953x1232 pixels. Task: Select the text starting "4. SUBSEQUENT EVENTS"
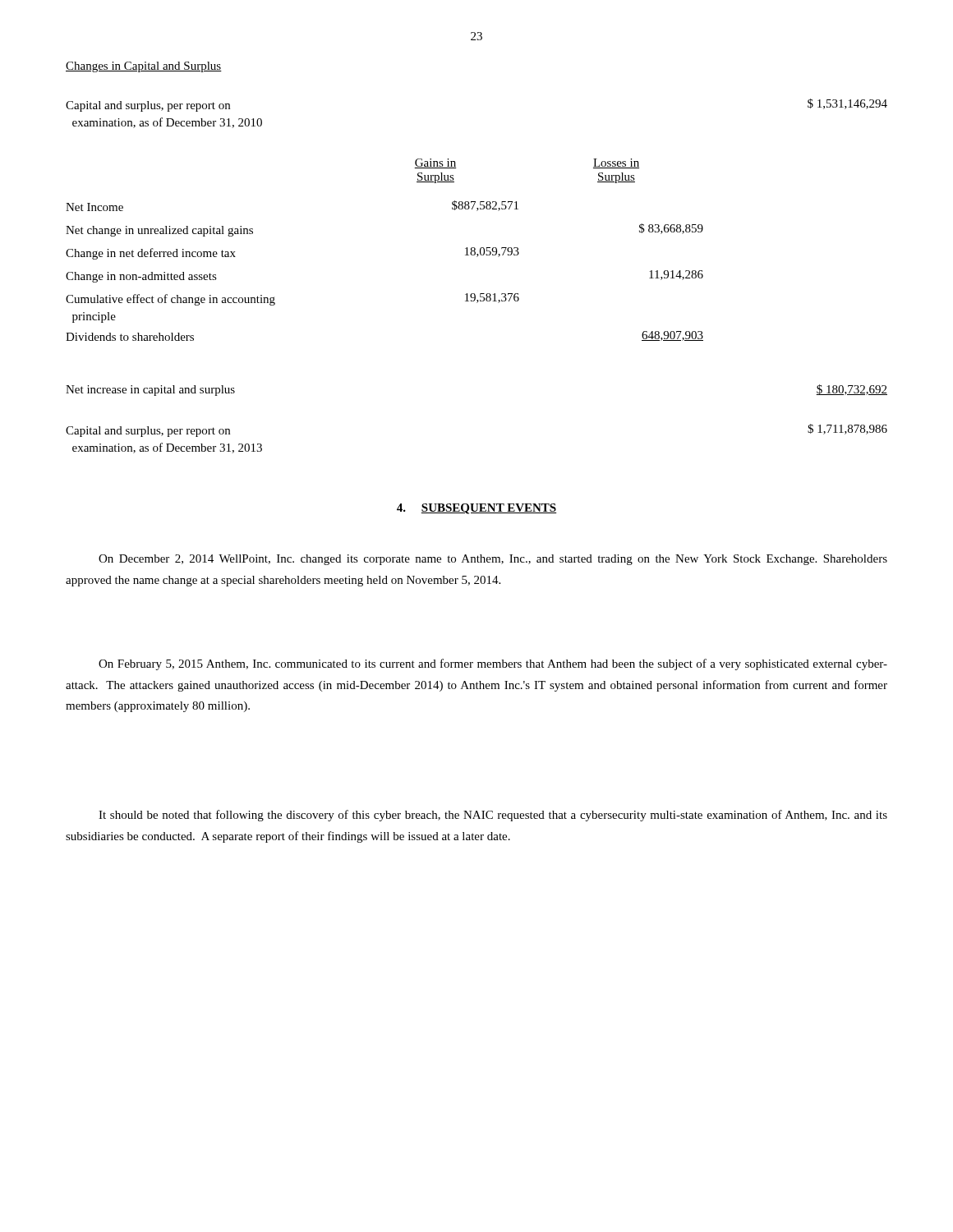click(476, 508)
